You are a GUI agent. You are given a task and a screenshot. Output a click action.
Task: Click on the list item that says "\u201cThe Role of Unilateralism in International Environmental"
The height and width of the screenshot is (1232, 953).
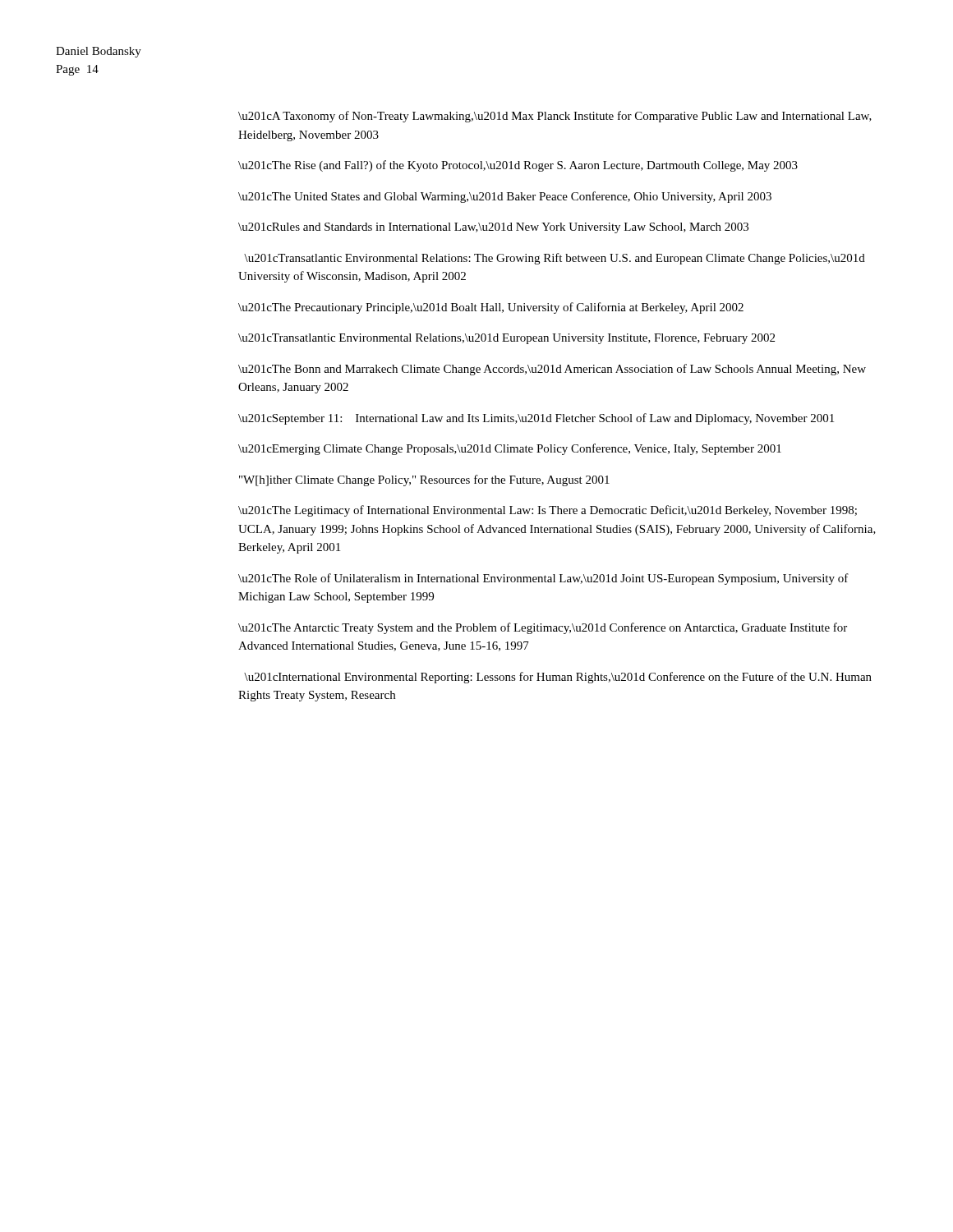543,587
